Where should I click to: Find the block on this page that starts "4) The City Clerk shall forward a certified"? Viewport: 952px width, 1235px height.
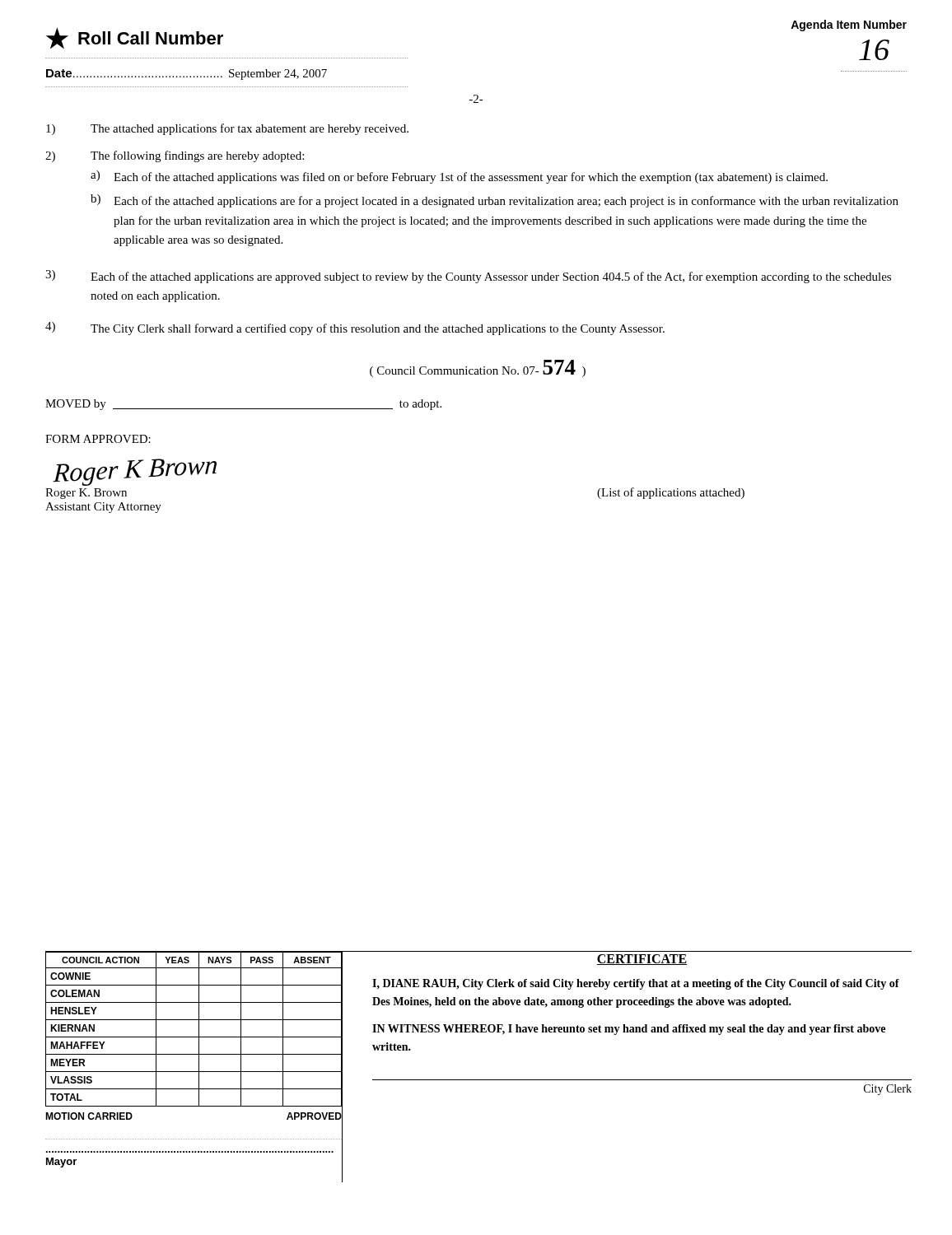478,329
